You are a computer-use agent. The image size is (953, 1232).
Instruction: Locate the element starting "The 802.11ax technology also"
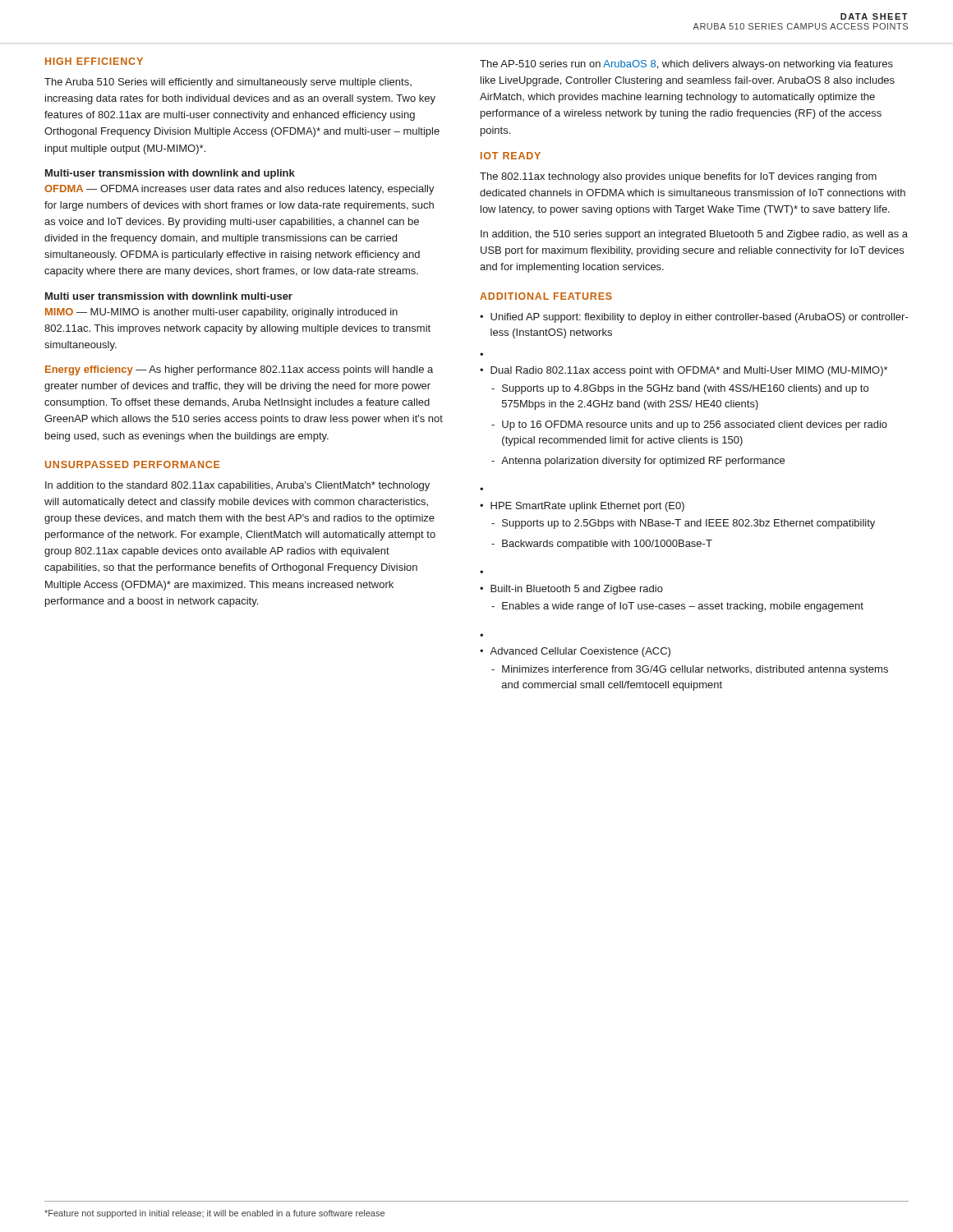pyautogui.click(x=694, y=193)
